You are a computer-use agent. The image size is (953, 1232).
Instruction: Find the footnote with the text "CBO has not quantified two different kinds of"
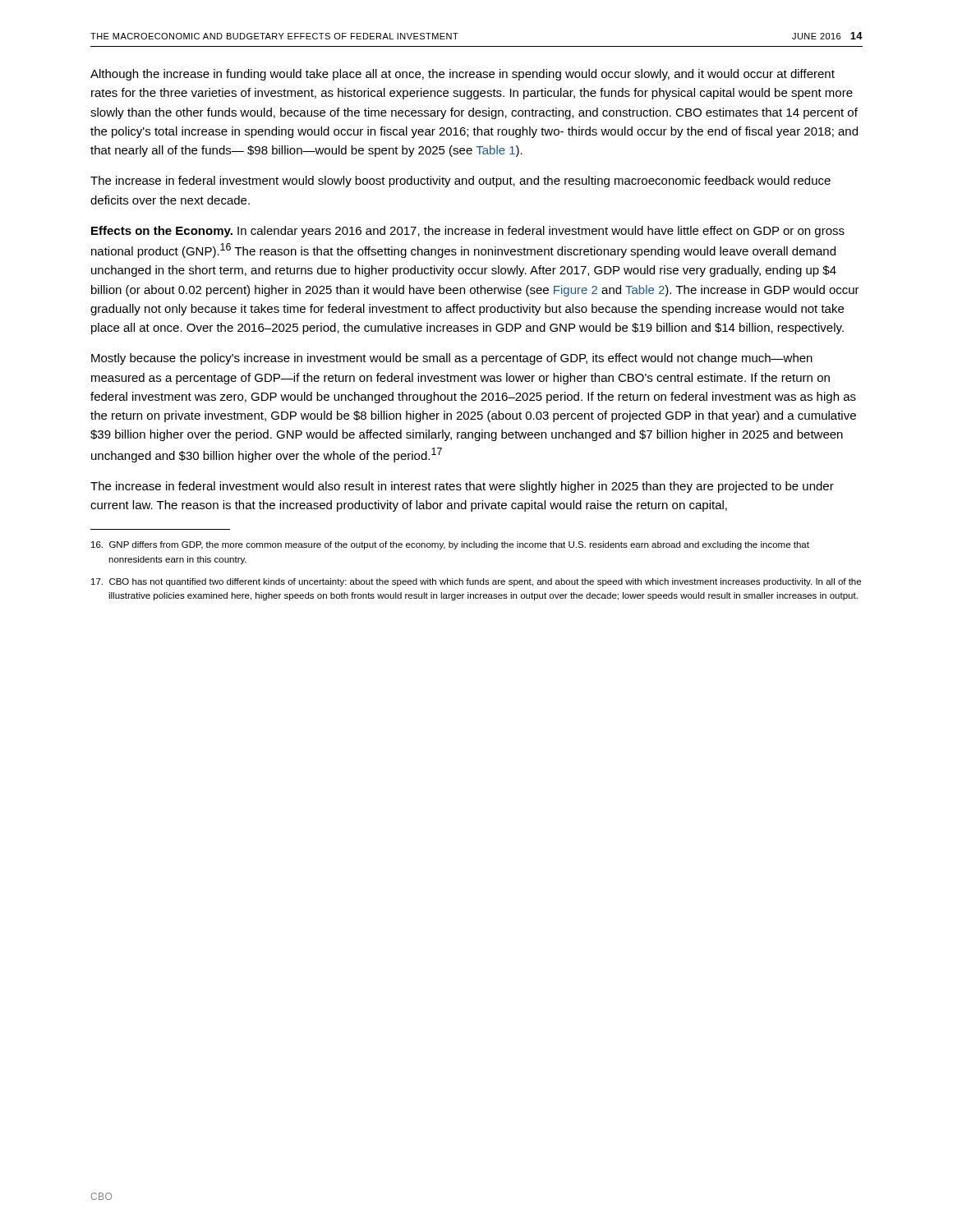tap(476, 588)
